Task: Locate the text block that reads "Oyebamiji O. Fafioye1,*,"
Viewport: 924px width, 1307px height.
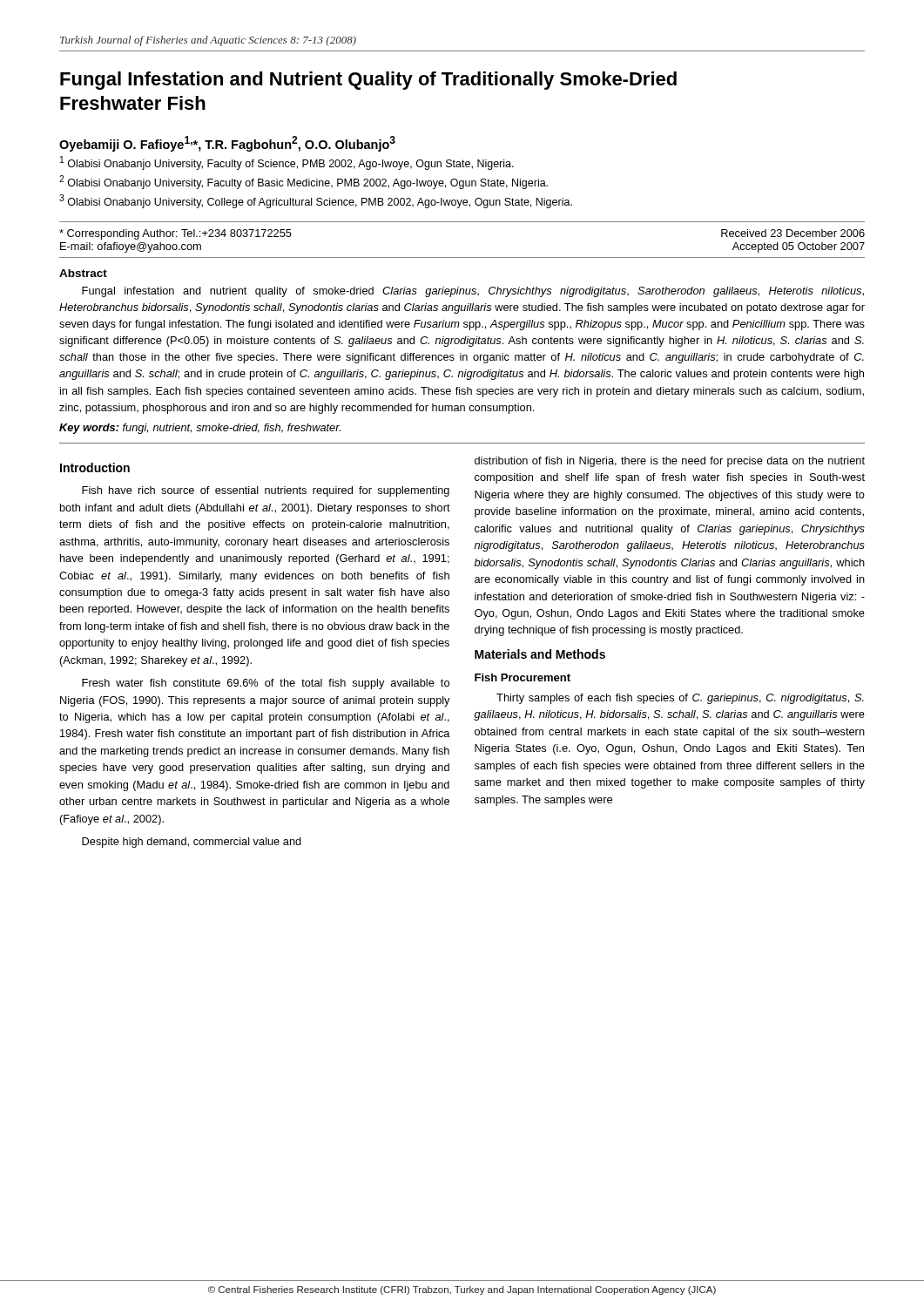Action: 462,172
